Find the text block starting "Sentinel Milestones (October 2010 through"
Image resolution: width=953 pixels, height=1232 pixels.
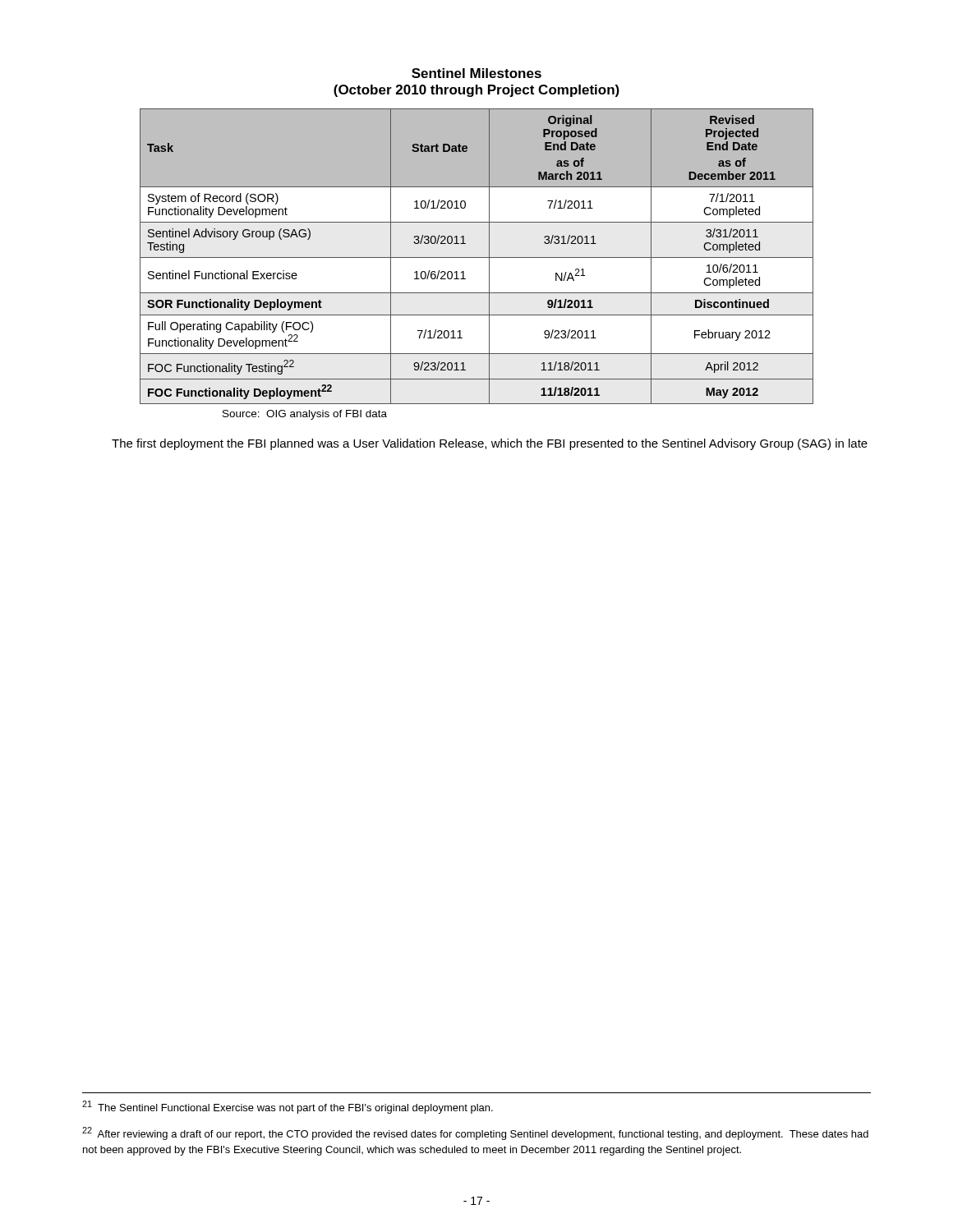pyautogui.click(x=476, y=82)
